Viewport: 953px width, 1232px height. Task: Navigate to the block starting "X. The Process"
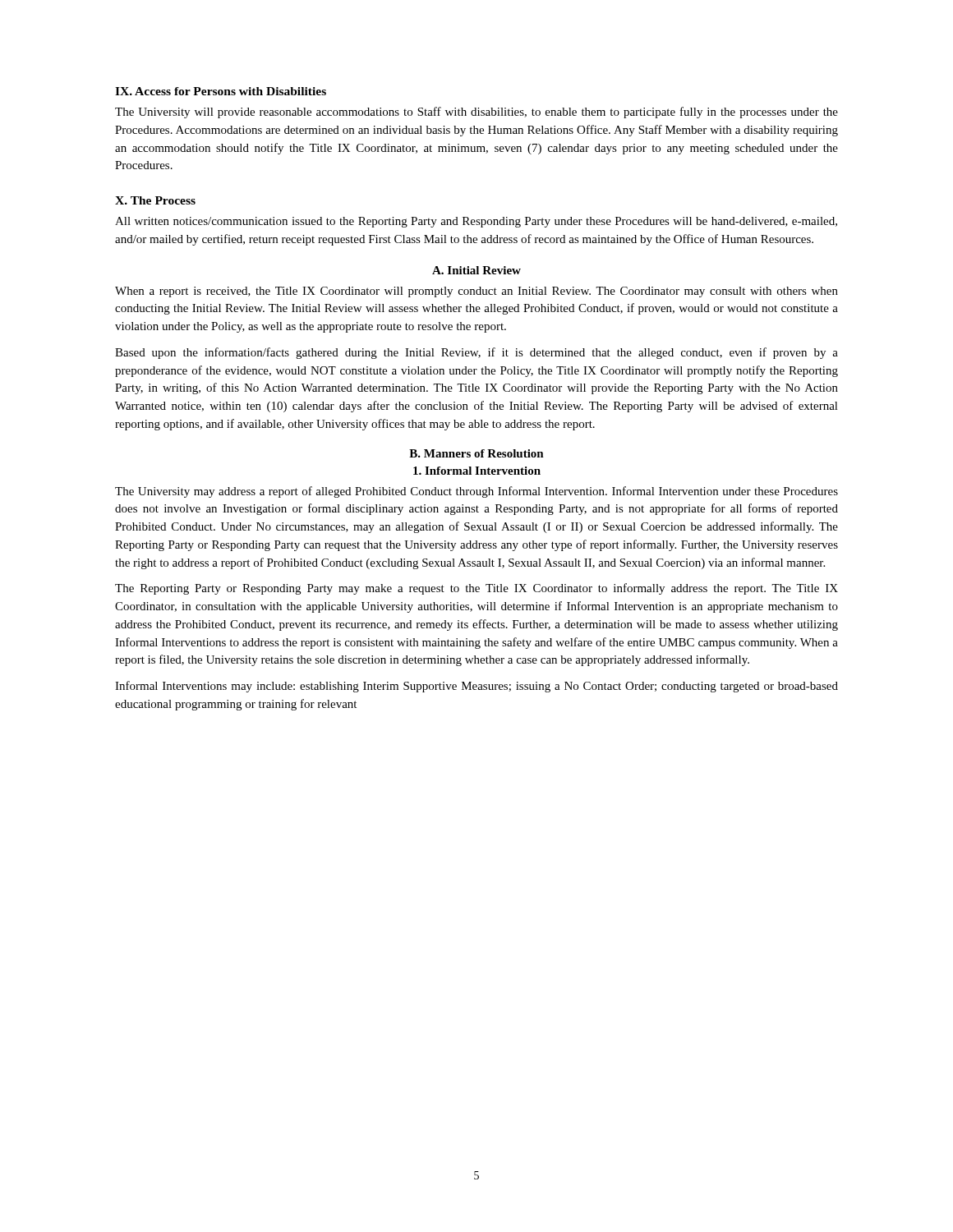[x=155, y=200]
